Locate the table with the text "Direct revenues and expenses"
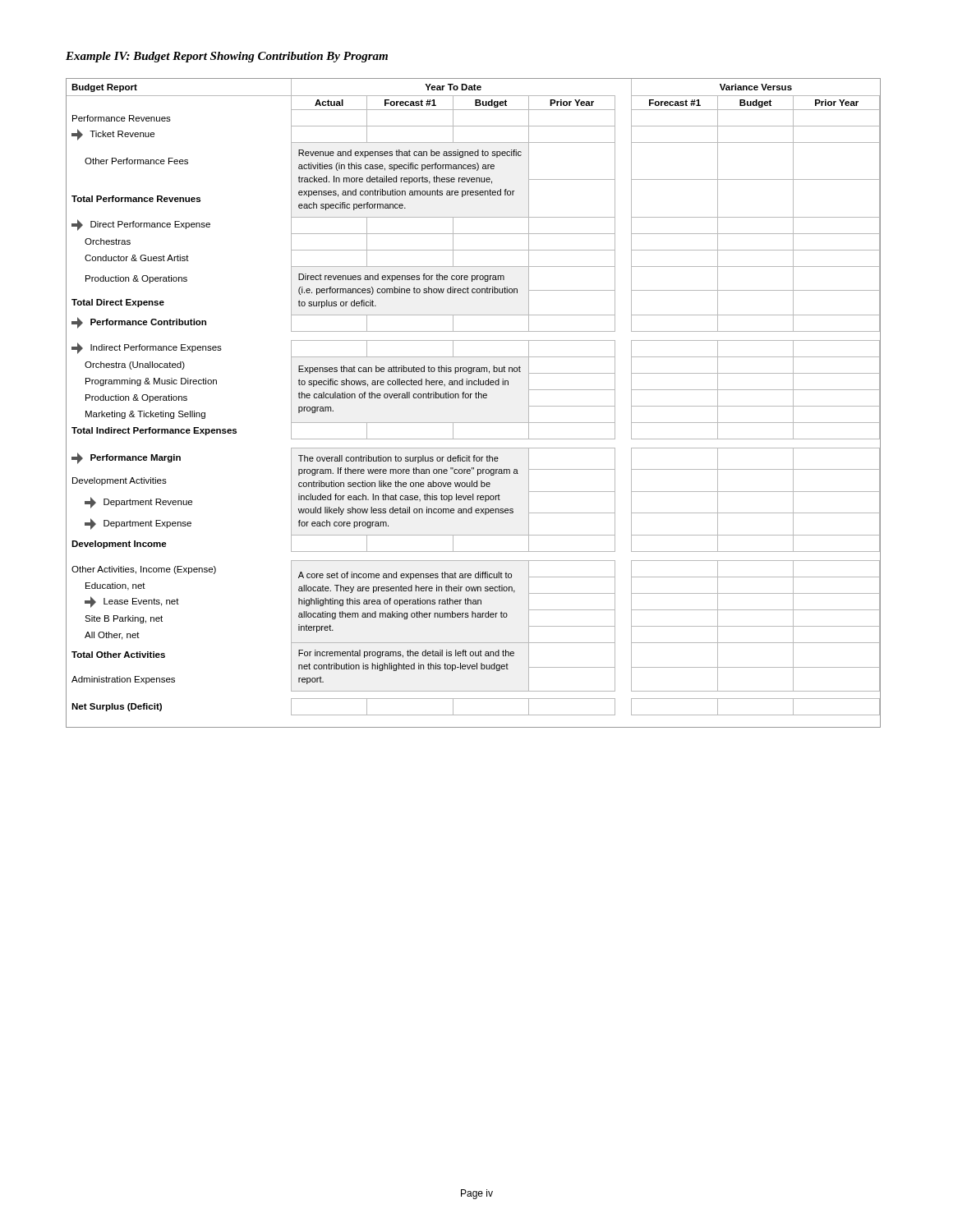953x1232 pixels. (473, 403)
